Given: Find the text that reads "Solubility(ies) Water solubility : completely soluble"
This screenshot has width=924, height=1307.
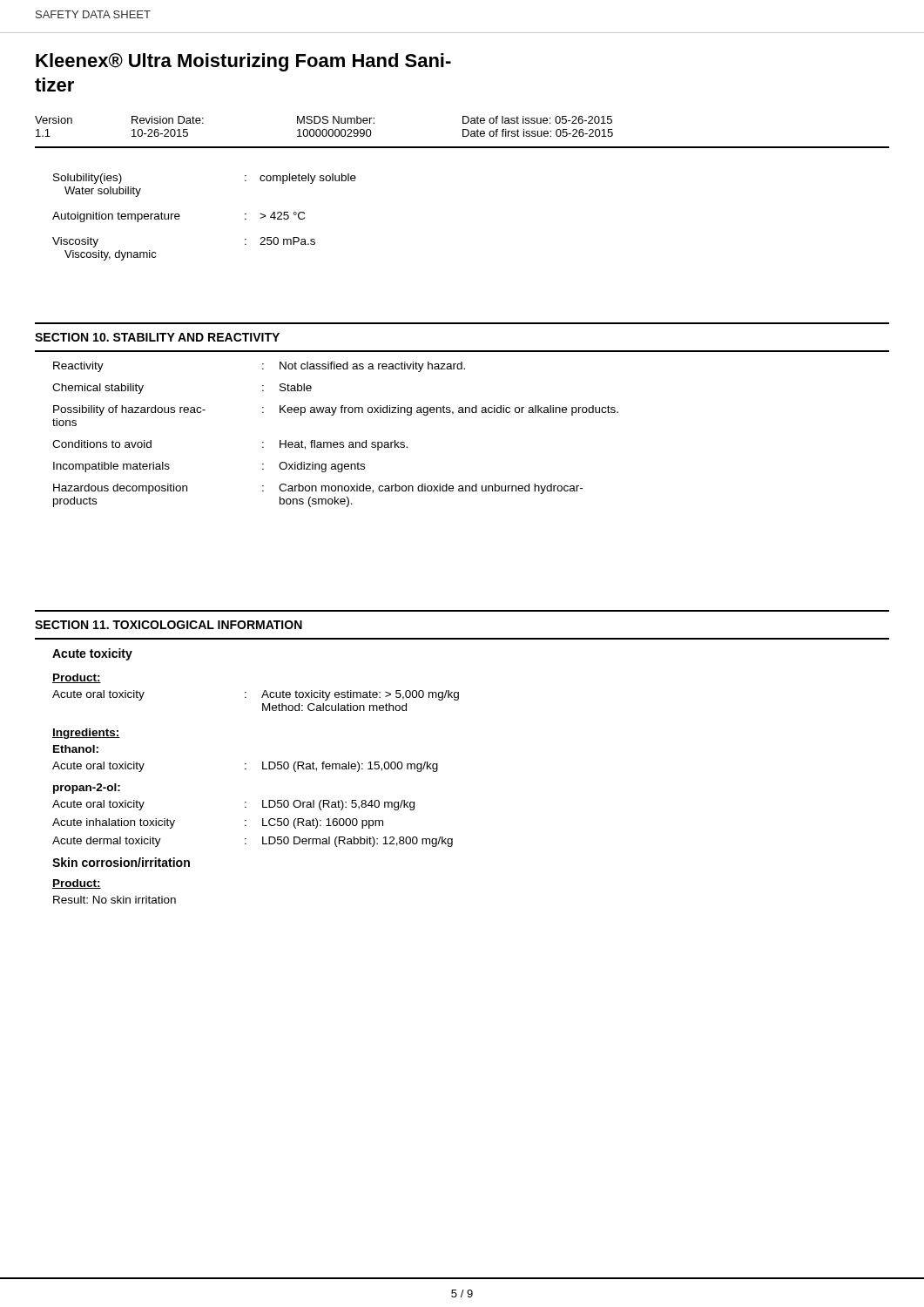Looking at the screenshot, I should [x=86, y=178].
